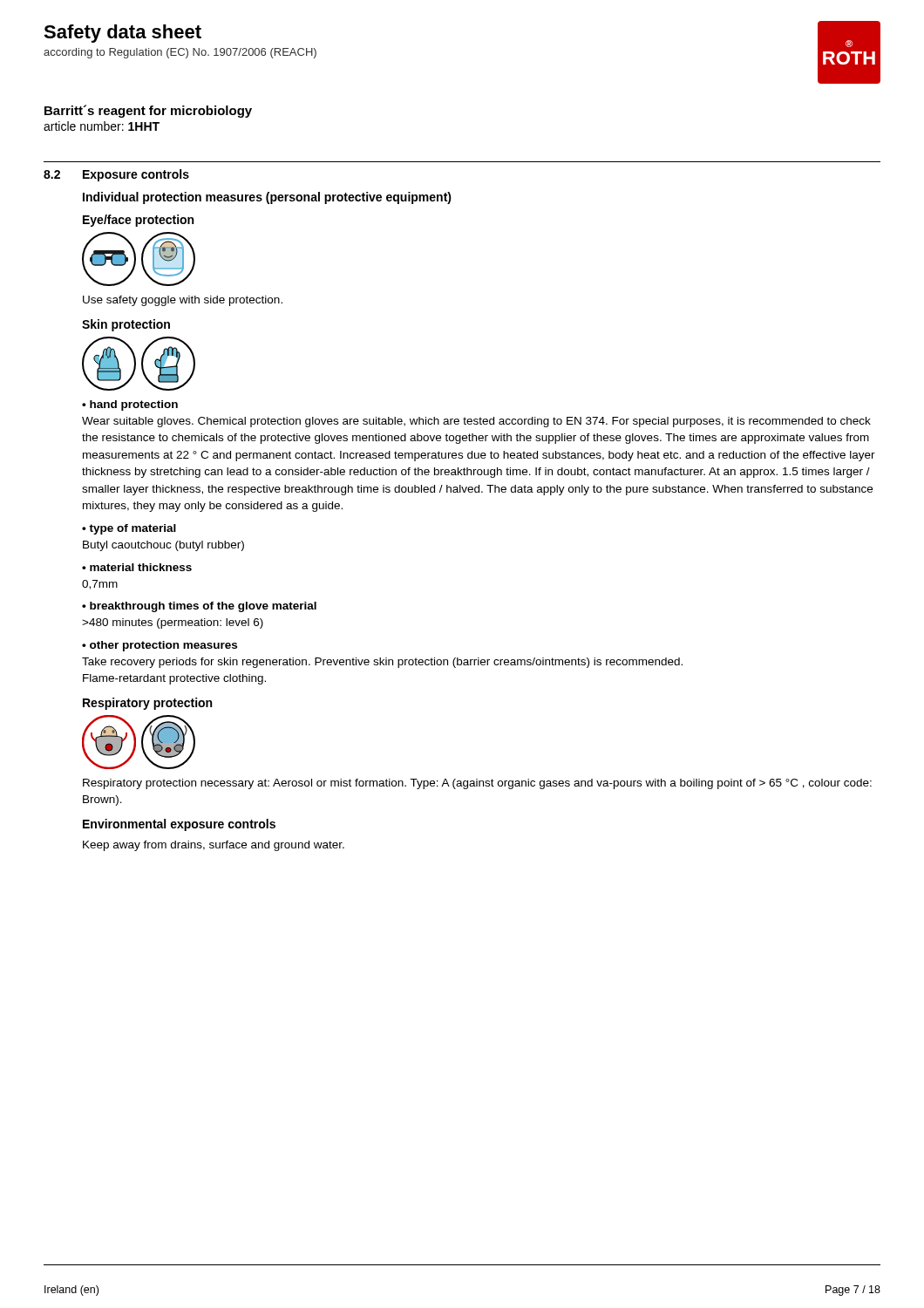Select the section header that reads "Environmental exposure controls"
Image resolution: width=924 pixels, height=1308 pixels.
(179, 824)
